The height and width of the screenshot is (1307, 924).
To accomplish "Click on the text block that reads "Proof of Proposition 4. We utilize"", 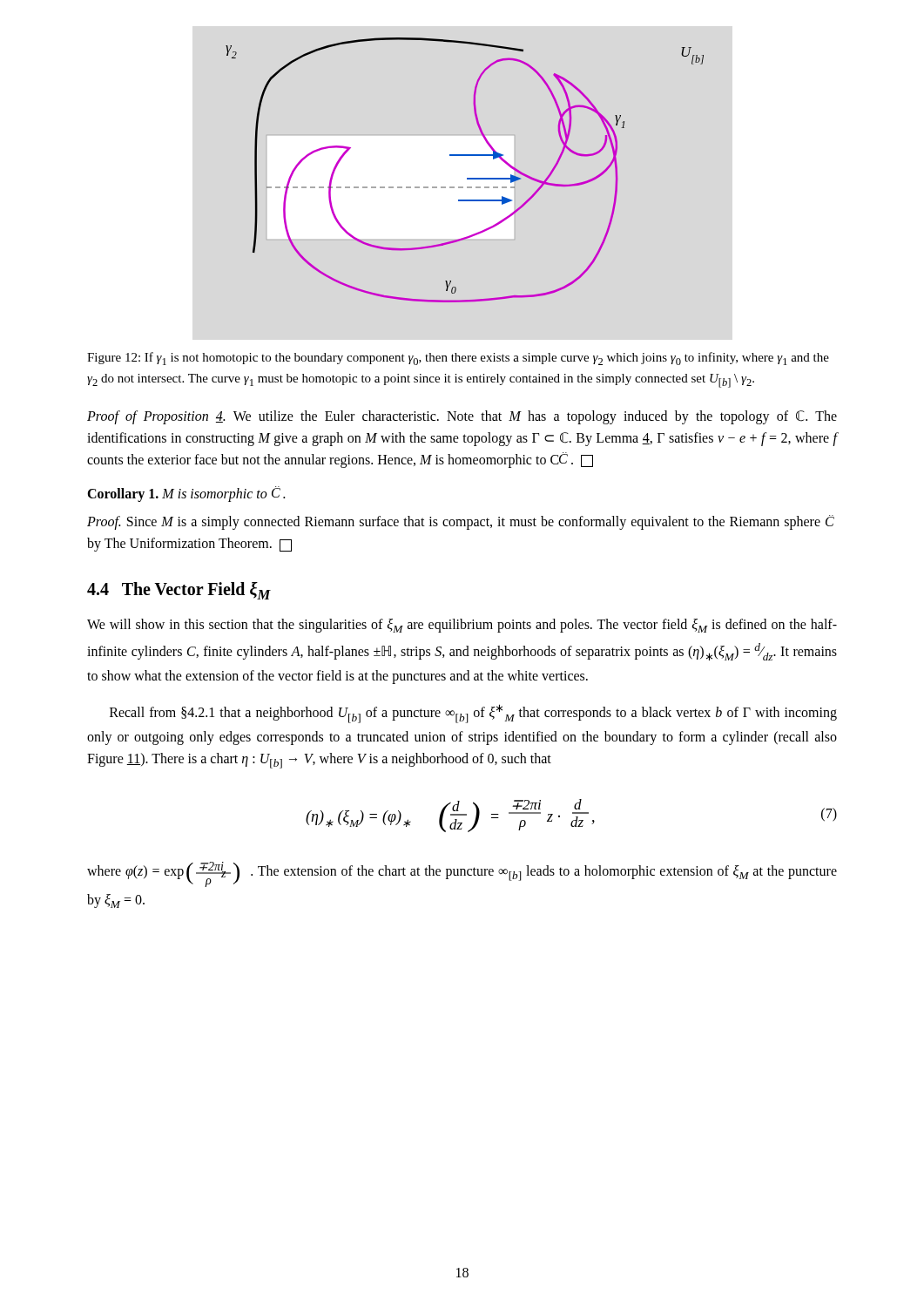I will point(462,438).
